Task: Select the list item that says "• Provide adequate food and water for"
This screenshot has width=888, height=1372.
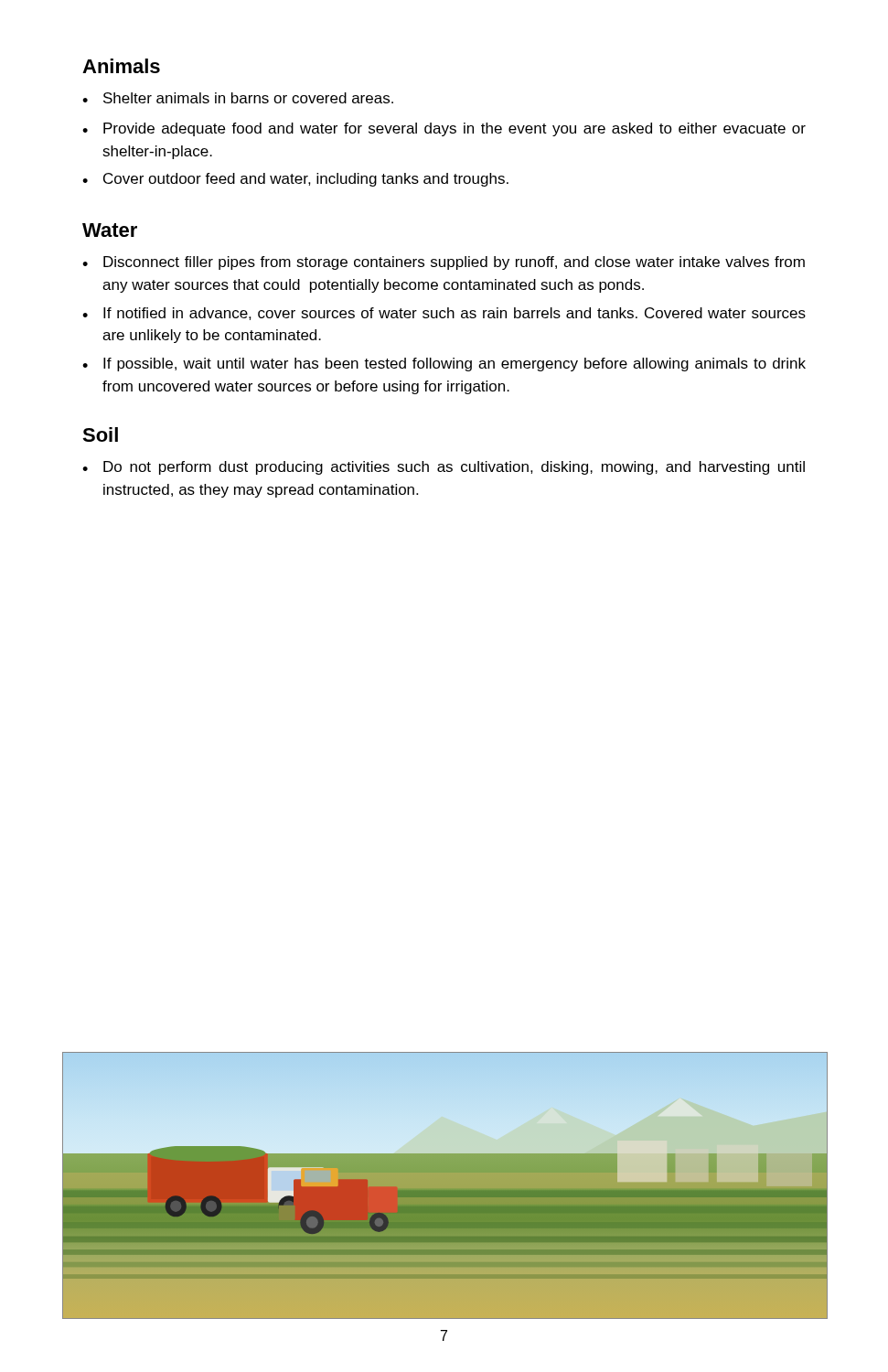Action: point(444,141)
